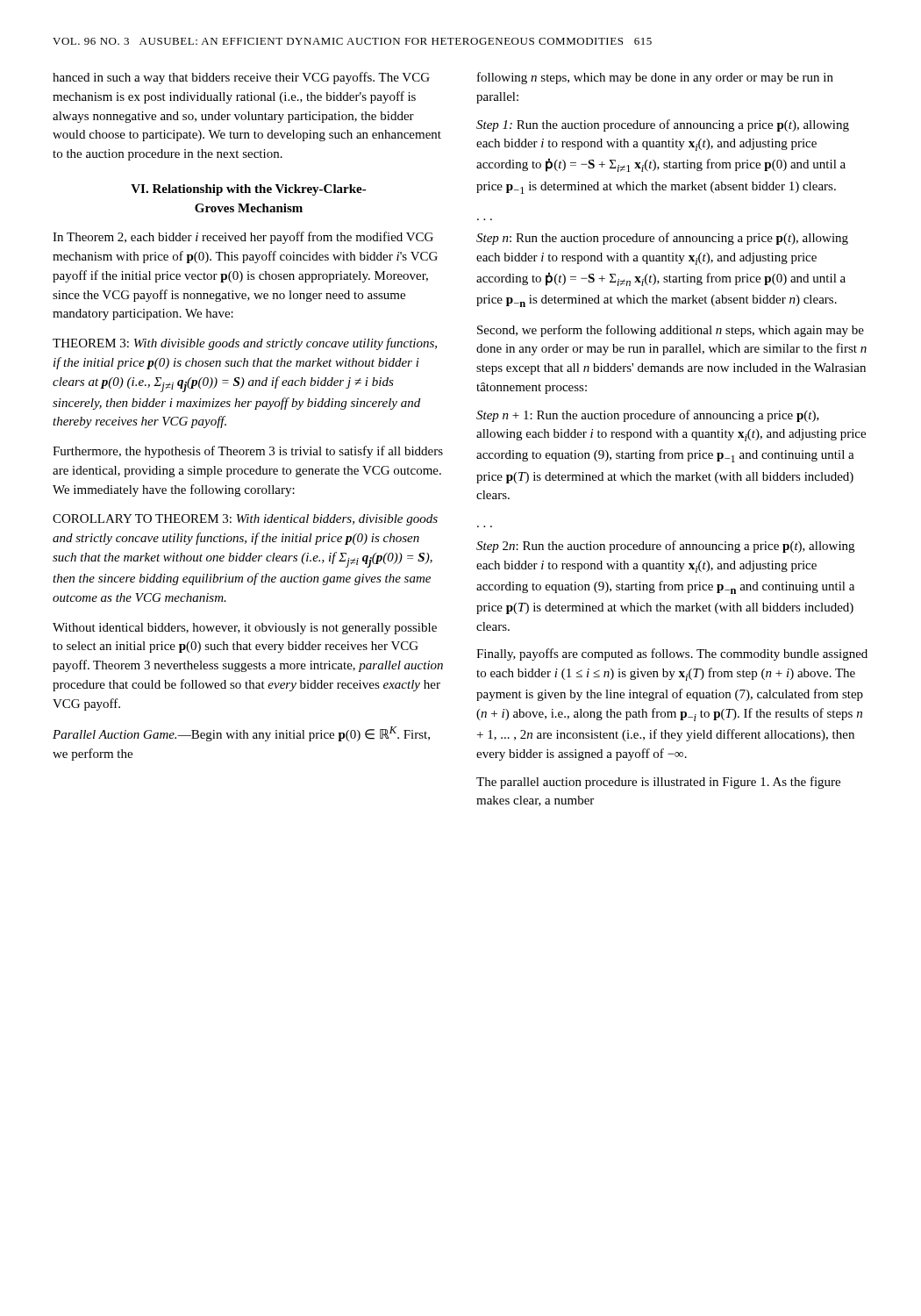Image resolution: width=921 pixels, height=1316 pixels.
Task: Find the text block that says "In Theorem 2, each bidder i"
Action: coord(249,276)
